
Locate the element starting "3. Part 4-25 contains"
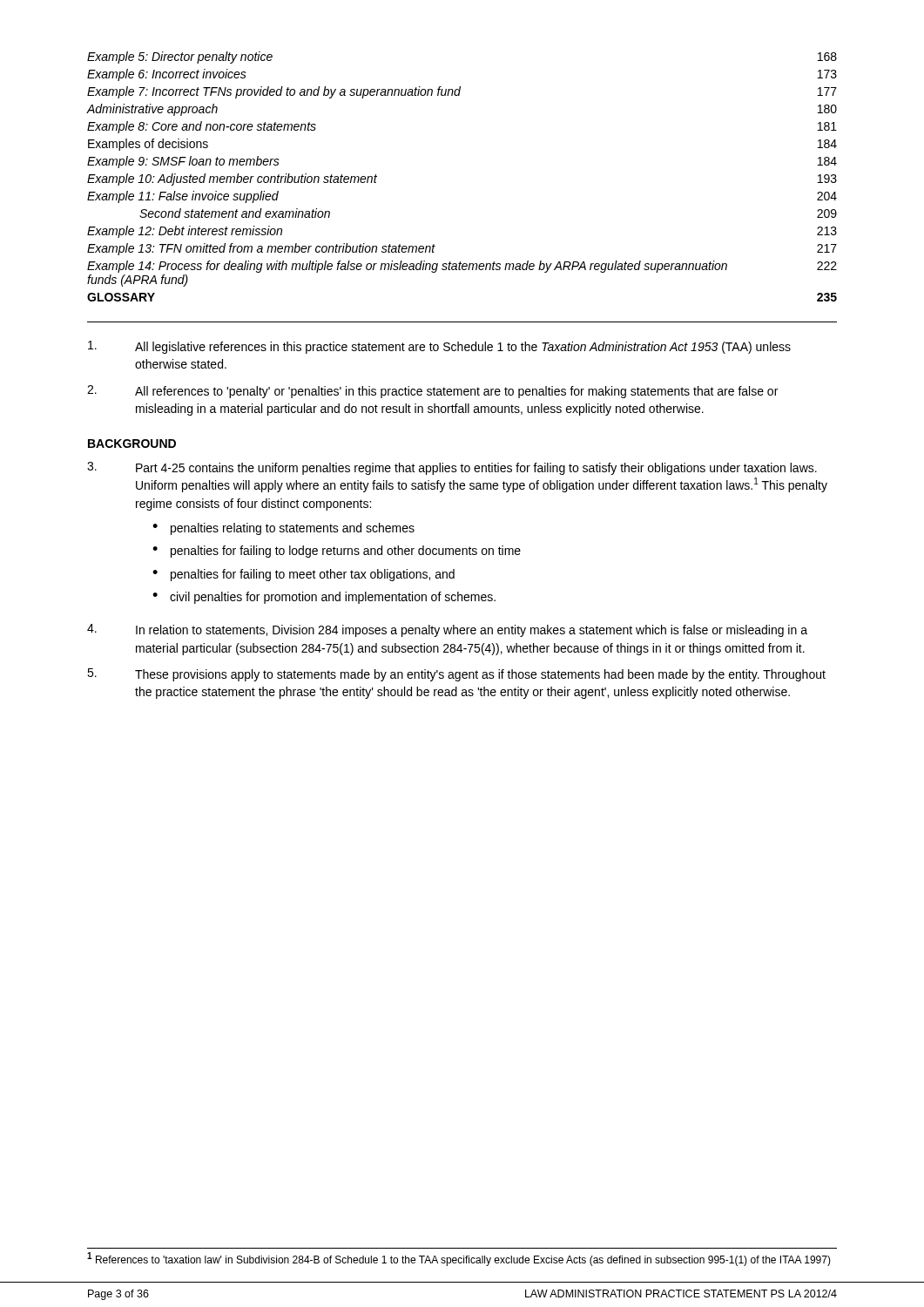pos(452,468)
